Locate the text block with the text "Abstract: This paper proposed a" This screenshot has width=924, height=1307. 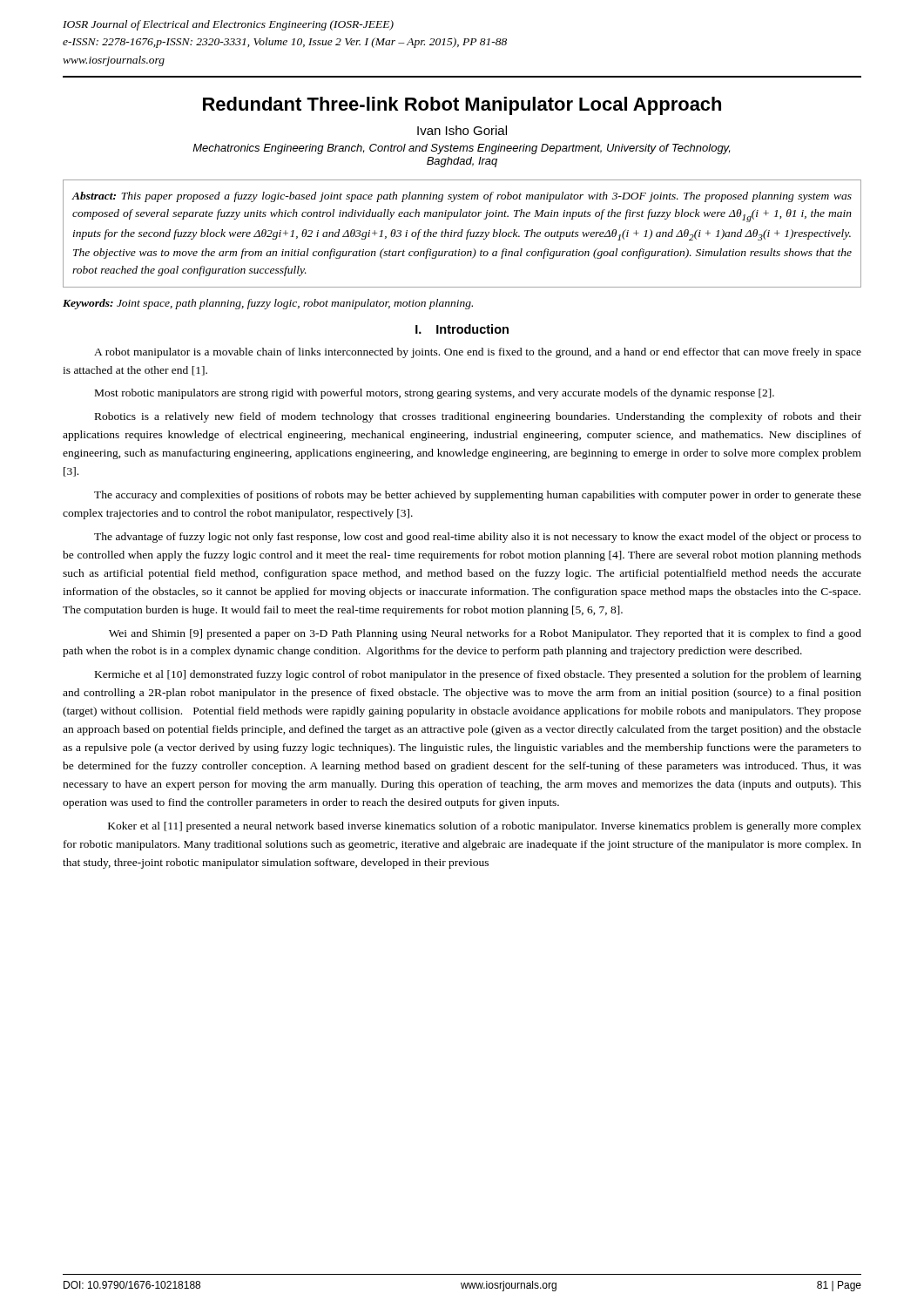[462, 233]
